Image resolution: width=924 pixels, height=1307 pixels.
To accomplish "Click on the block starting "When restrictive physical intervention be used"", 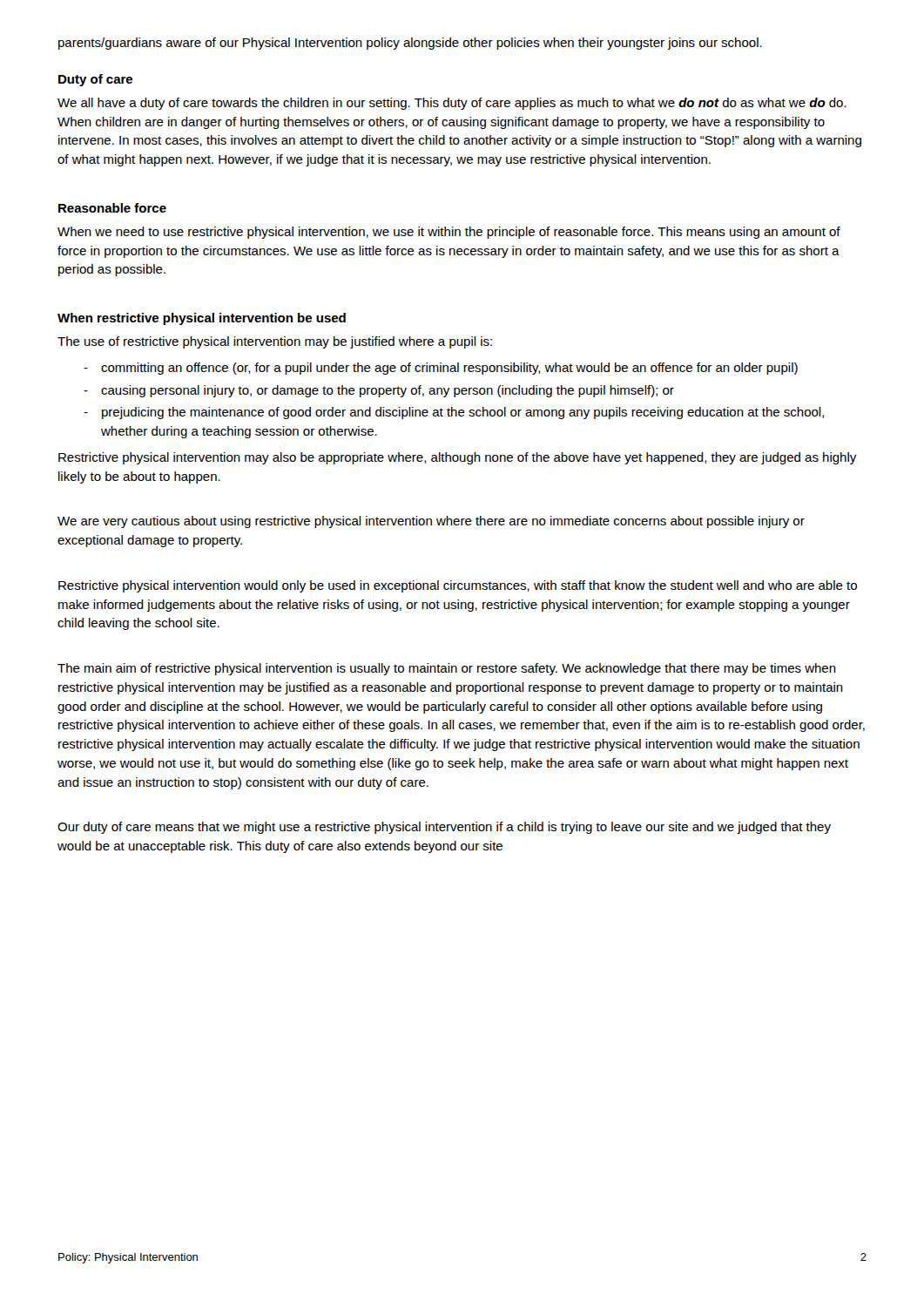I will (x=202, y=318).
